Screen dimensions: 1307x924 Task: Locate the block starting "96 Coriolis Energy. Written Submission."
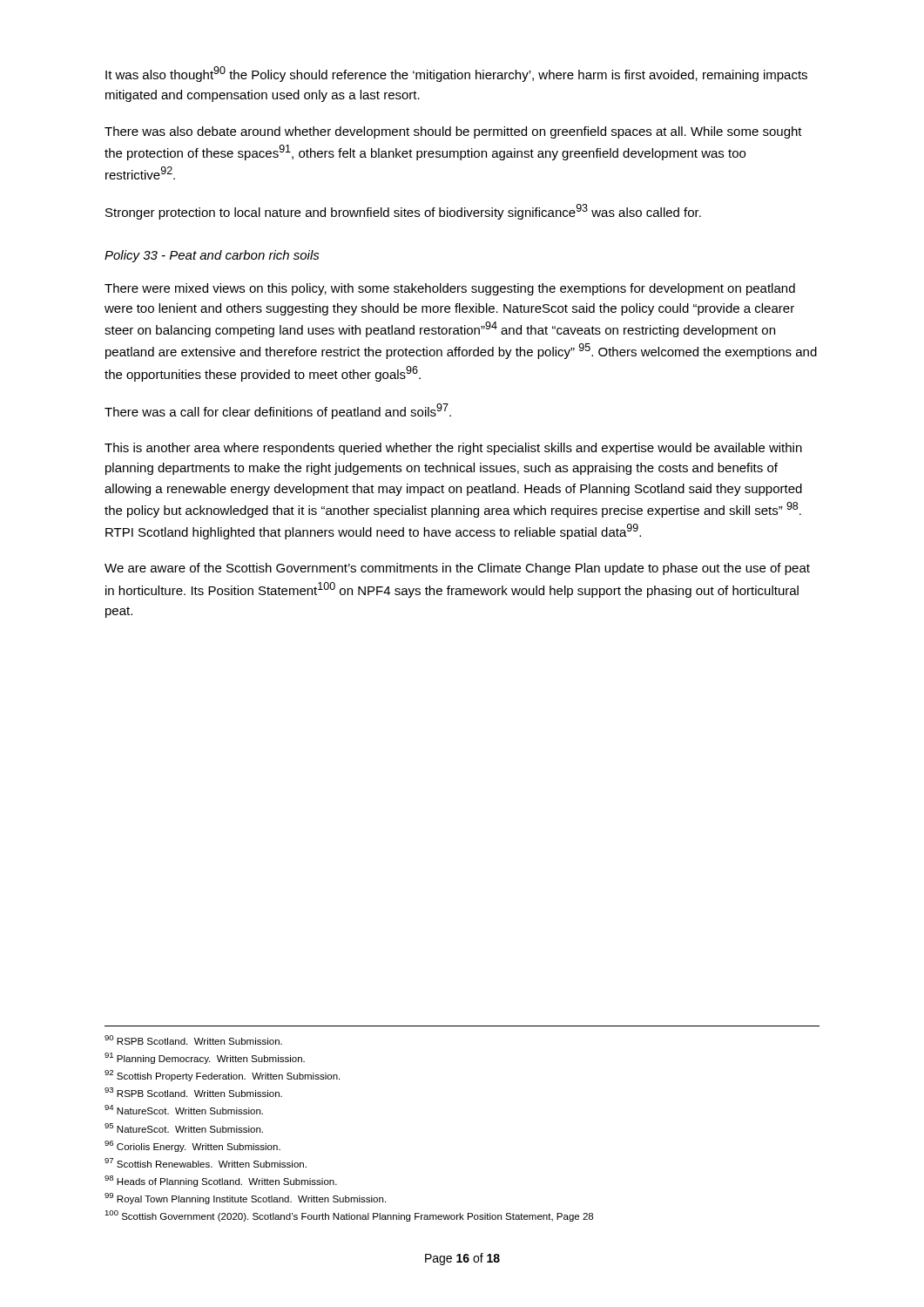click(x=193, y=1145)
